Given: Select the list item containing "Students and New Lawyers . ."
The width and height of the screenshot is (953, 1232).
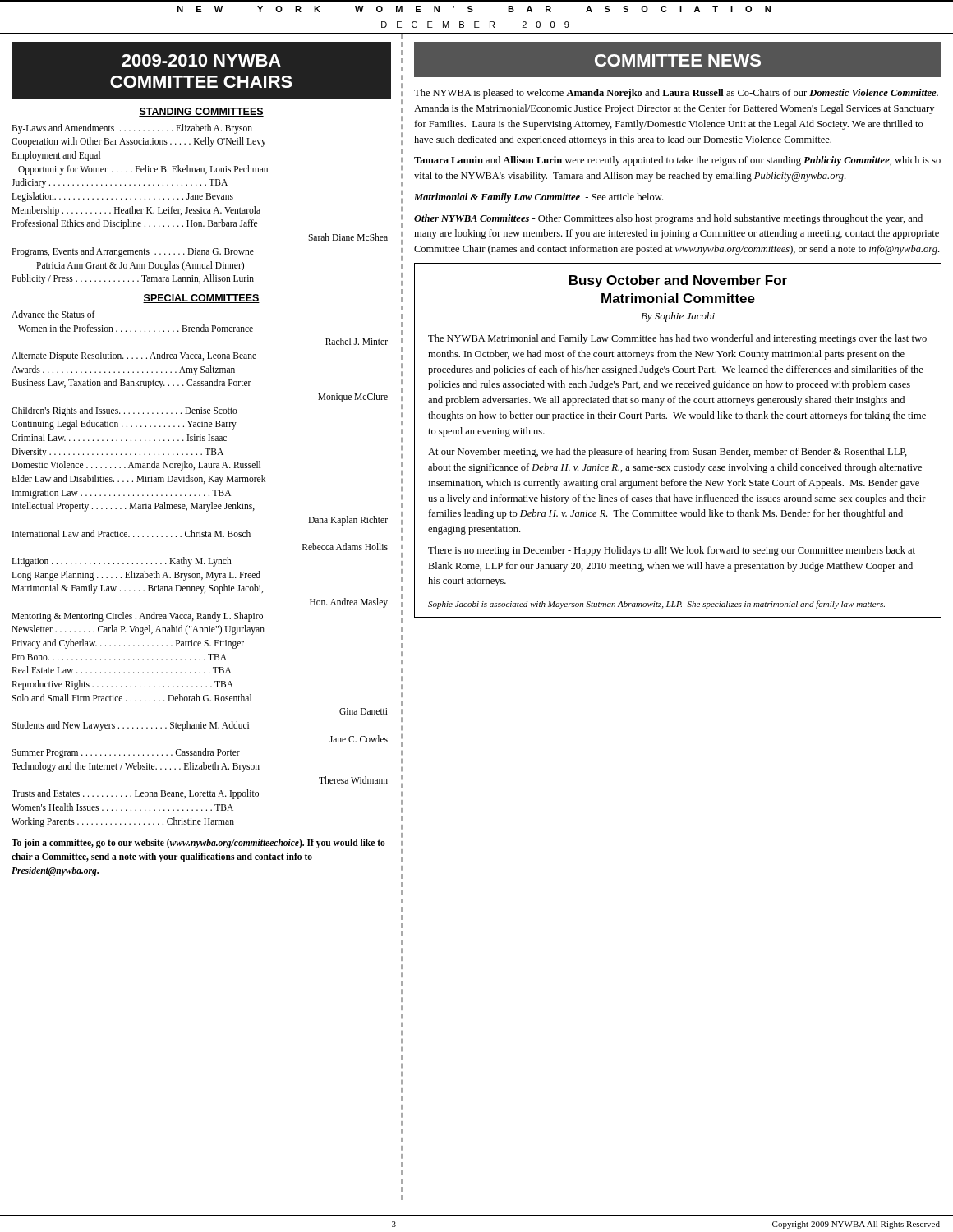Looking at the screenshot, I should (131, 725).
